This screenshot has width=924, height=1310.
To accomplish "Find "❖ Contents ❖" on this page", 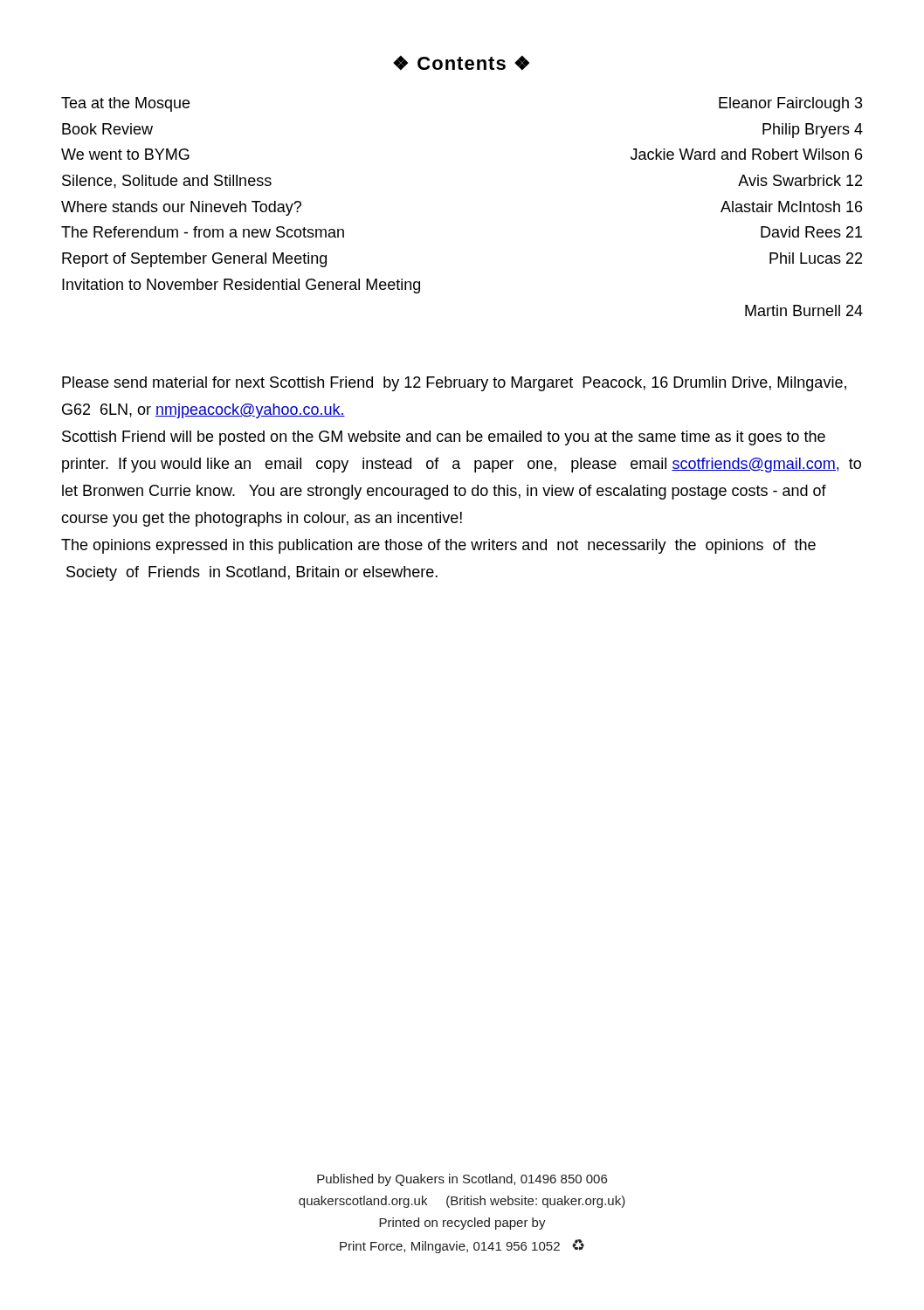I will pyautogui.click(x=462, y=63).
